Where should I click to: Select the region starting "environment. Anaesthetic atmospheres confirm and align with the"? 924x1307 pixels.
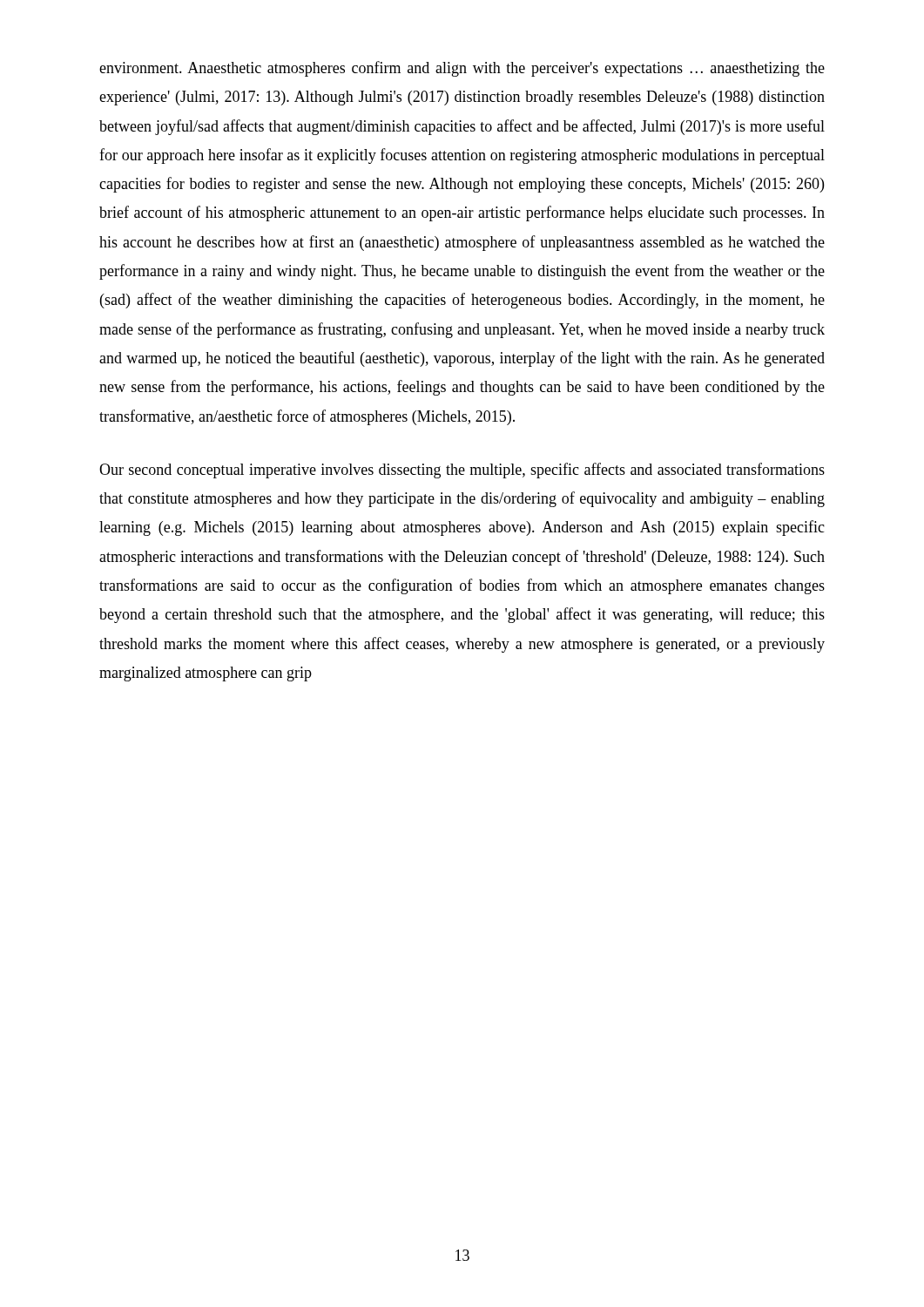[462, 242]
